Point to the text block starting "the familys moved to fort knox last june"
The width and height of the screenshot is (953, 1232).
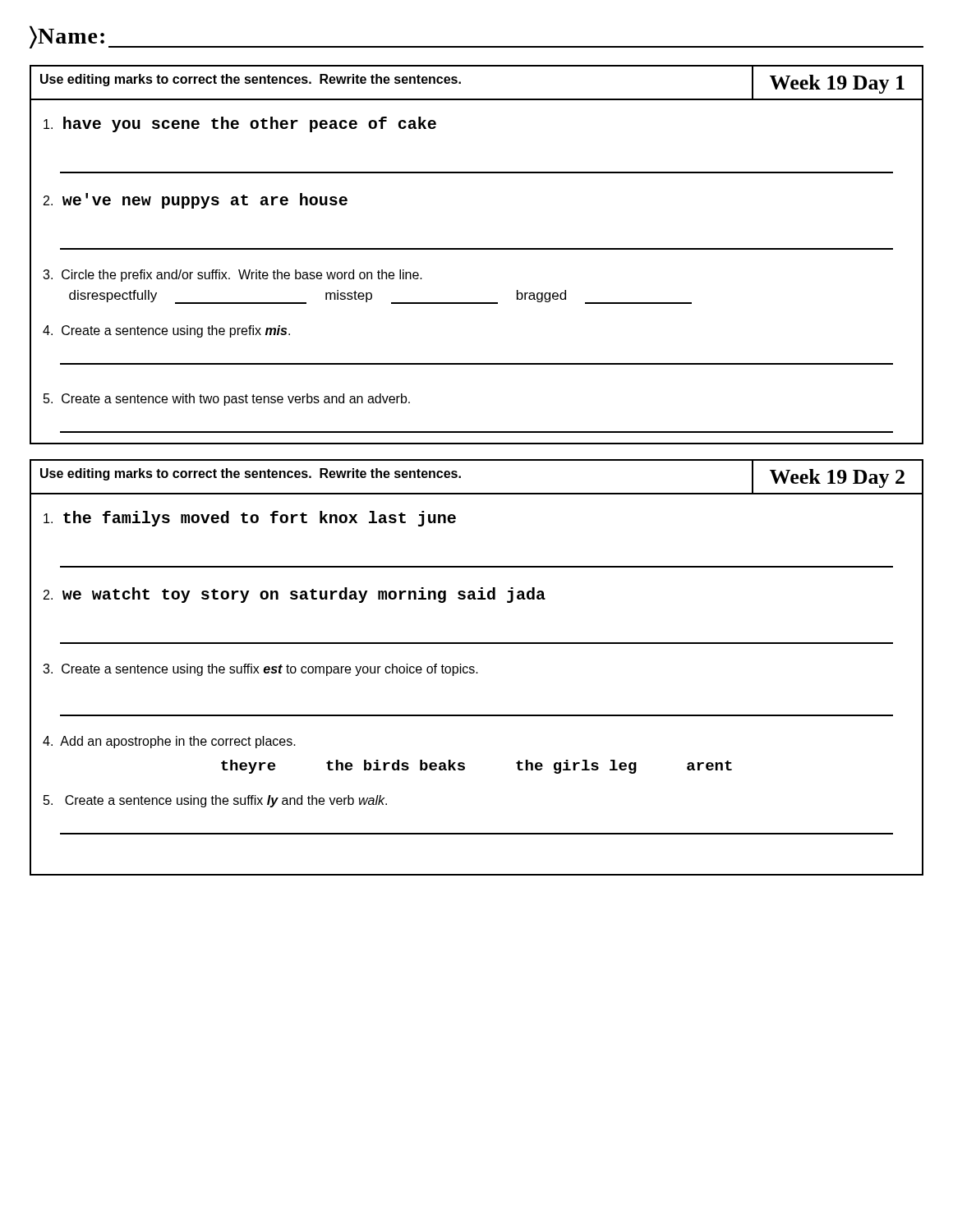click(x=250, y=519)
